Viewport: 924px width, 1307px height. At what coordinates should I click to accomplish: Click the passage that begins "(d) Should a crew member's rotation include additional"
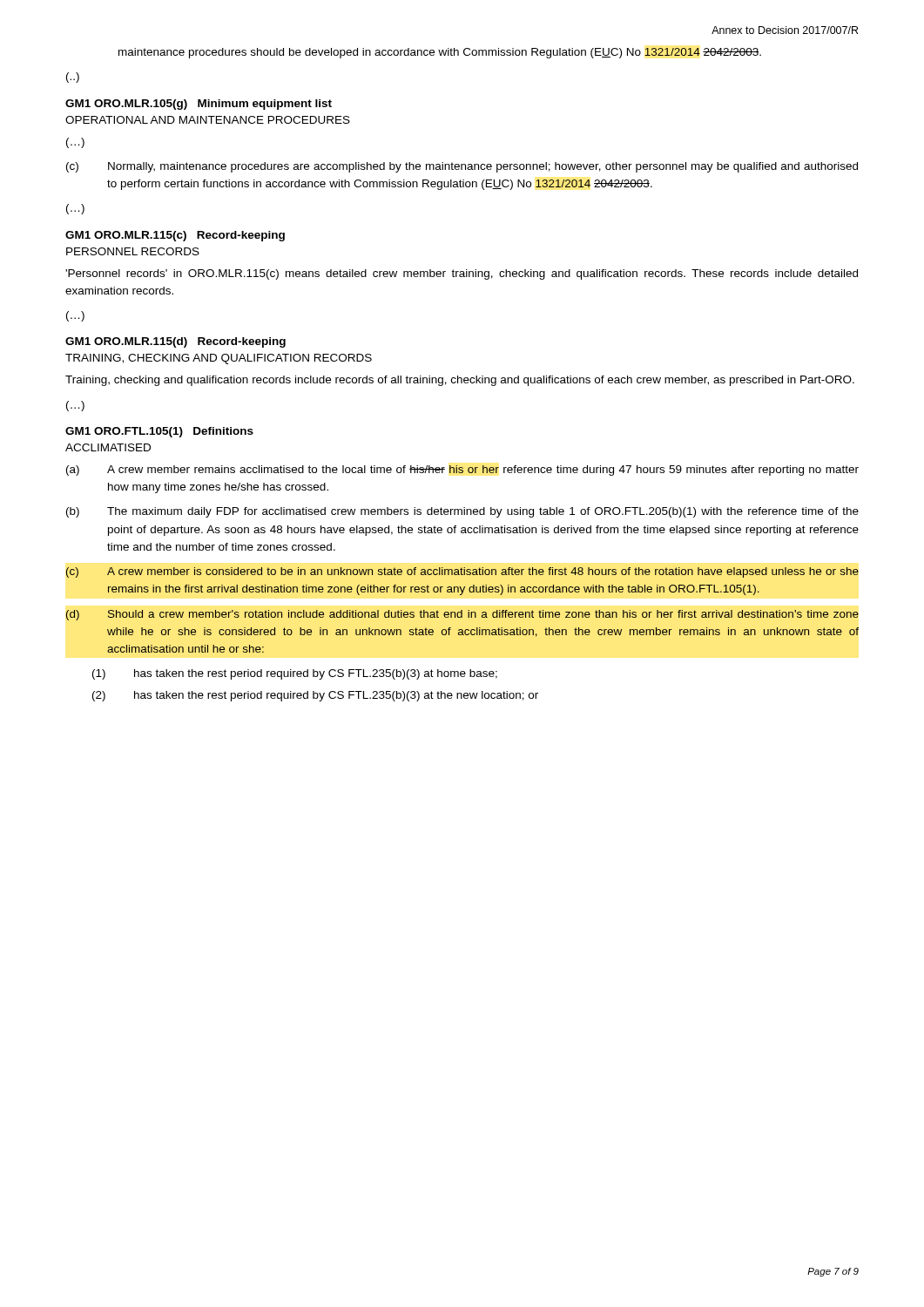pos(462,632)
